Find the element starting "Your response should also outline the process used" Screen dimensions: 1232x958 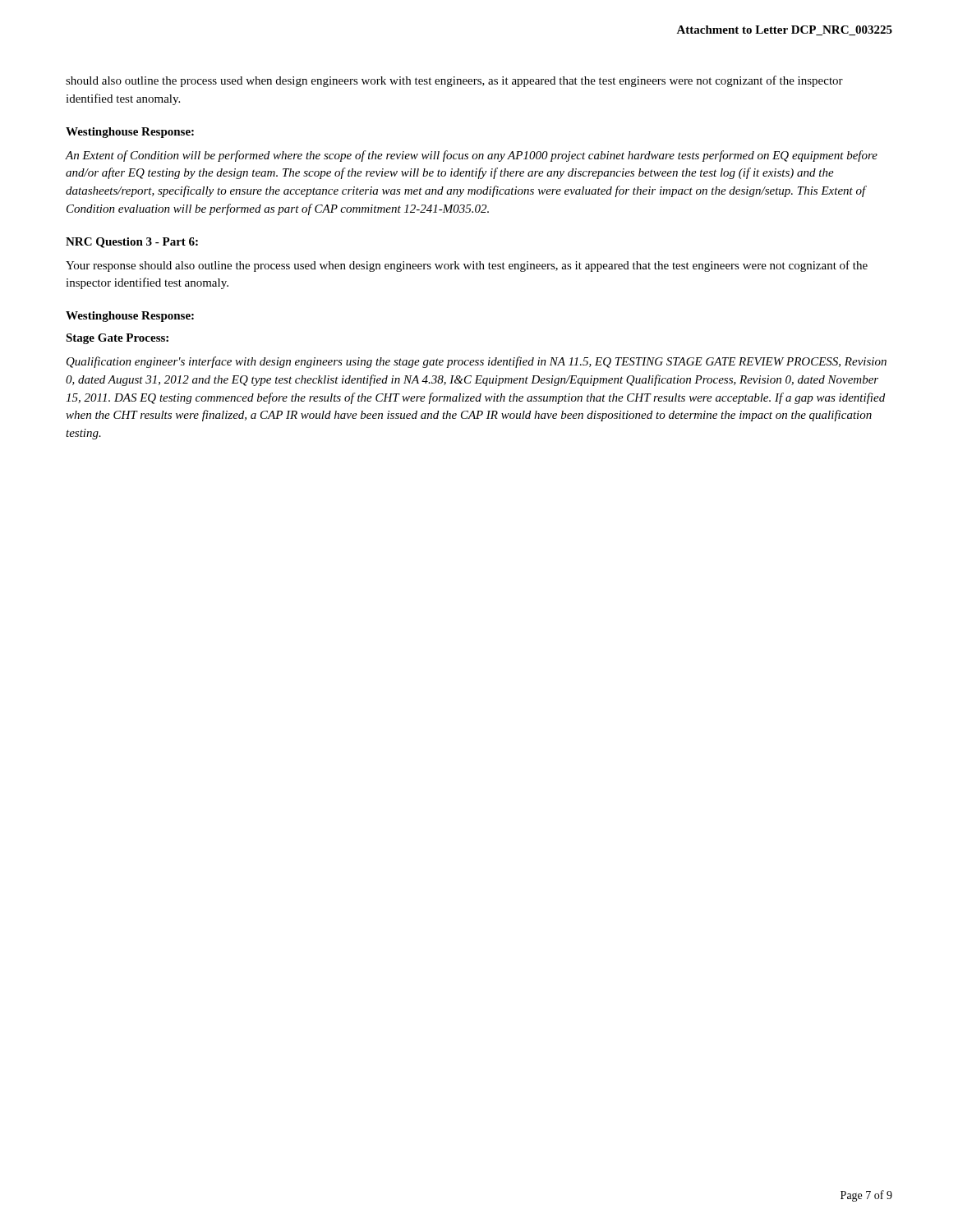479,274
